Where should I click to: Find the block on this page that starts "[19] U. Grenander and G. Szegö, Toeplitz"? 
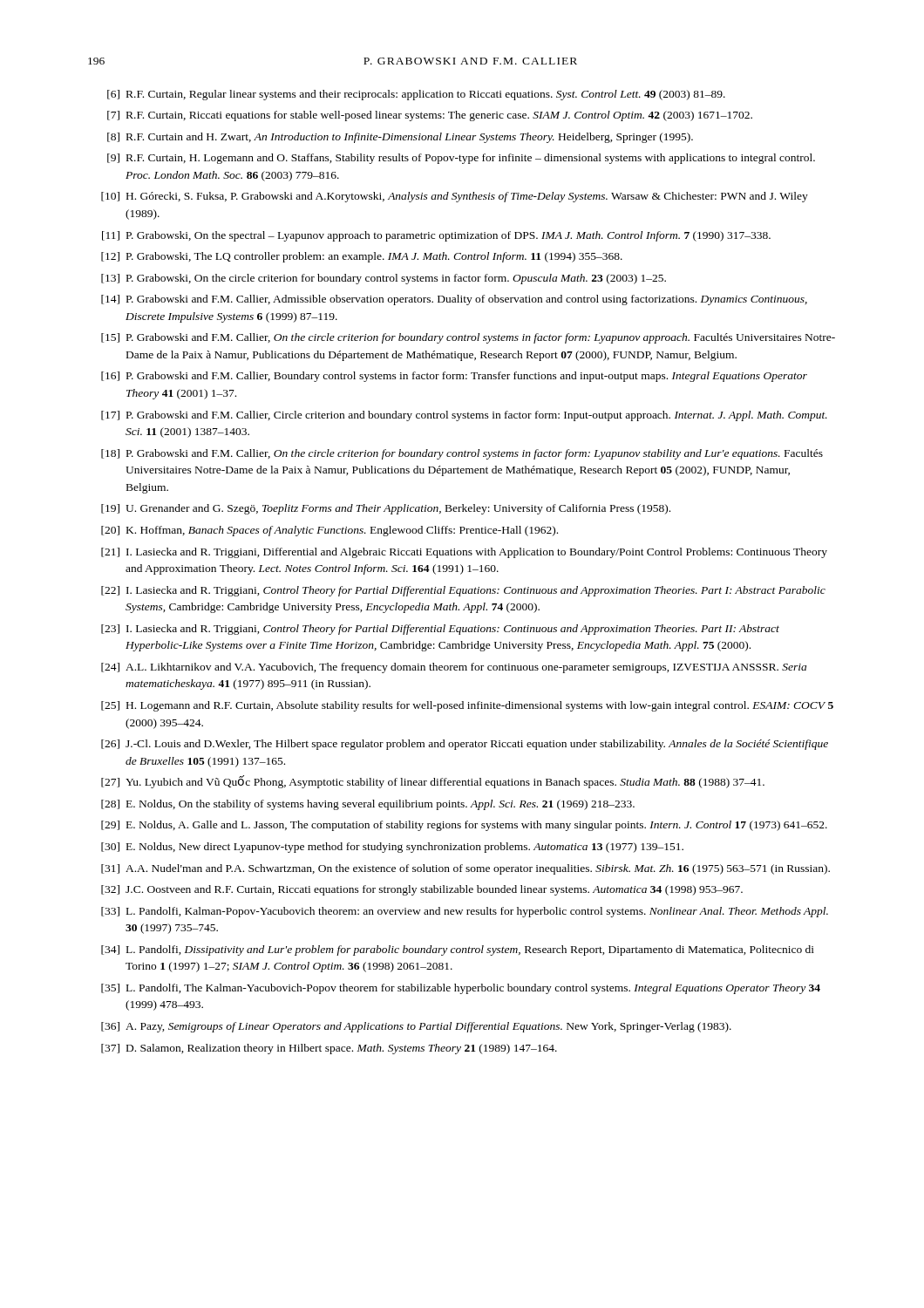[x=462, y=508]
